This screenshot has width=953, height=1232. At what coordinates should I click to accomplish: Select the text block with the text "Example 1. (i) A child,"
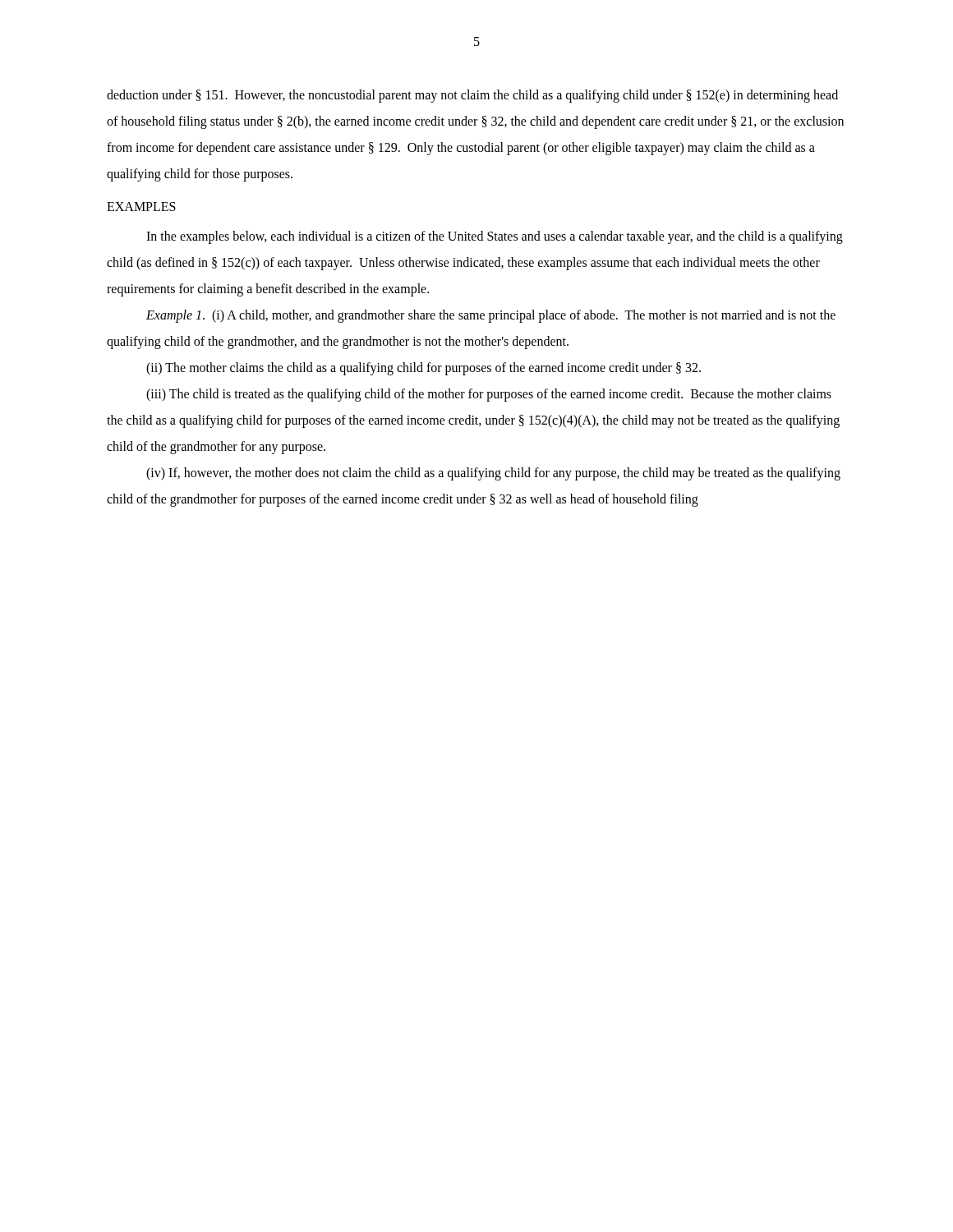[471, 328]
